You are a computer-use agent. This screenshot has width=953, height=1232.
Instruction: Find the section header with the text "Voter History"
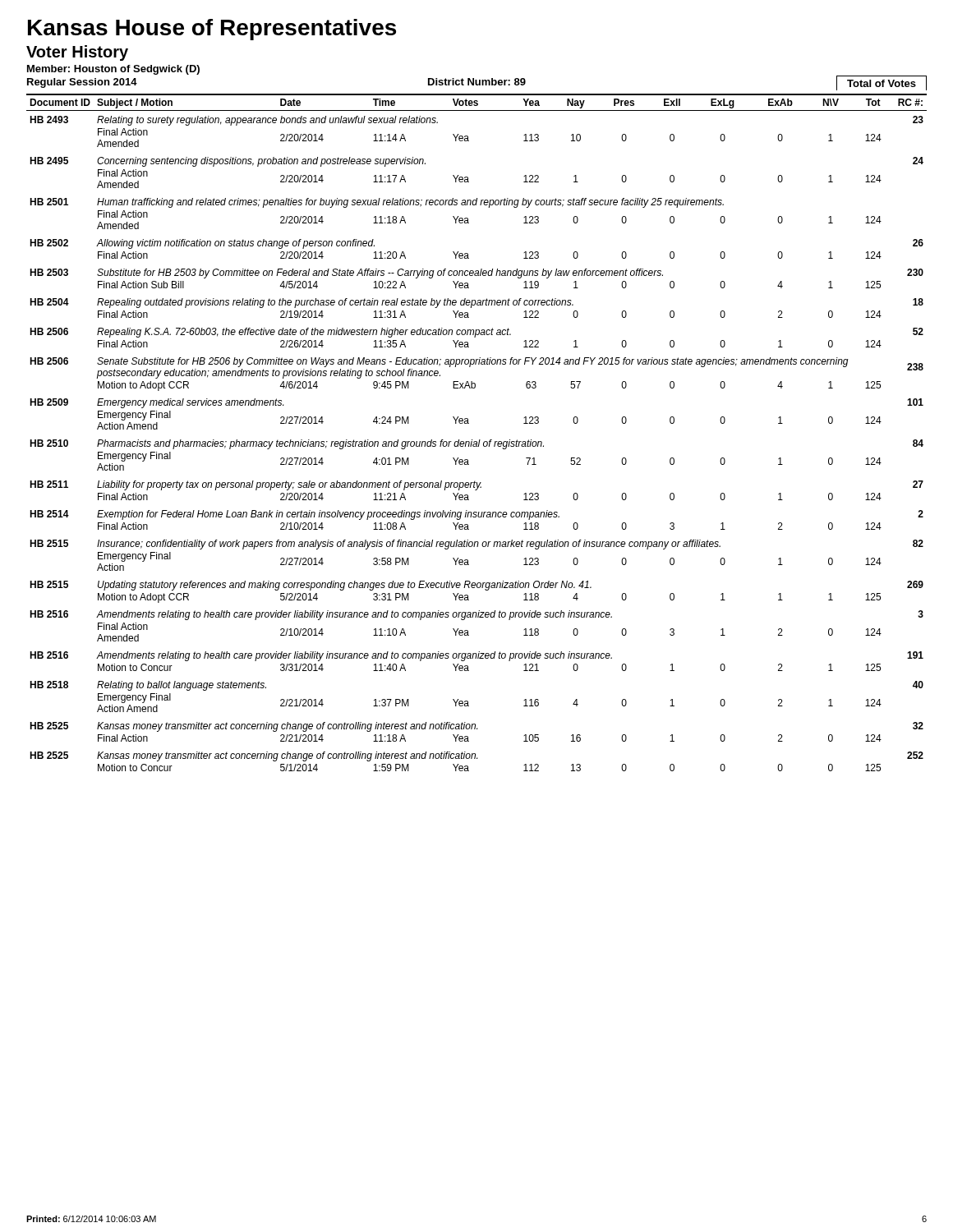[77, 53]
